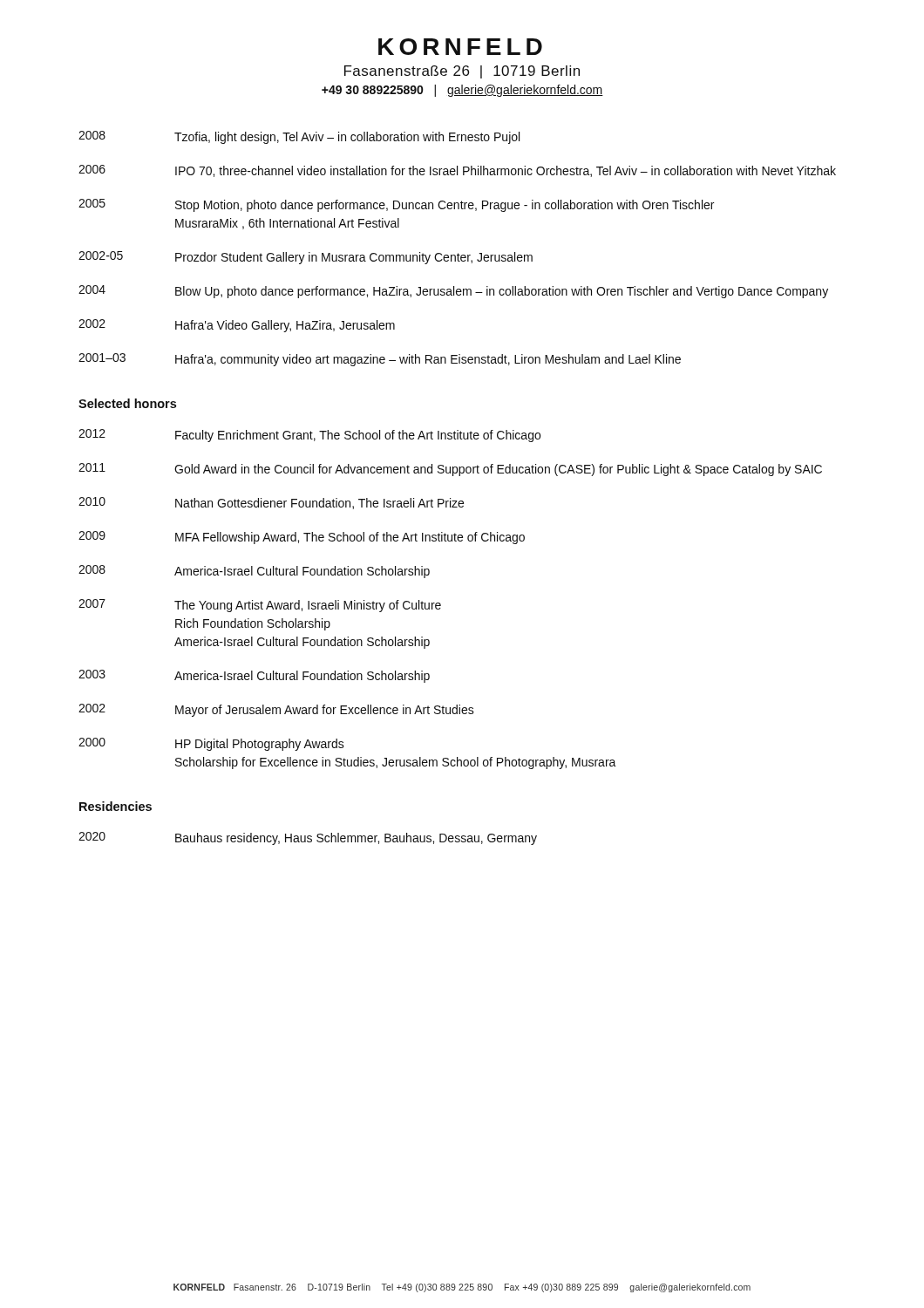Select the region starting "2008 America-Israel Cultural Foundation Scholarship"

tap(254, 572)
